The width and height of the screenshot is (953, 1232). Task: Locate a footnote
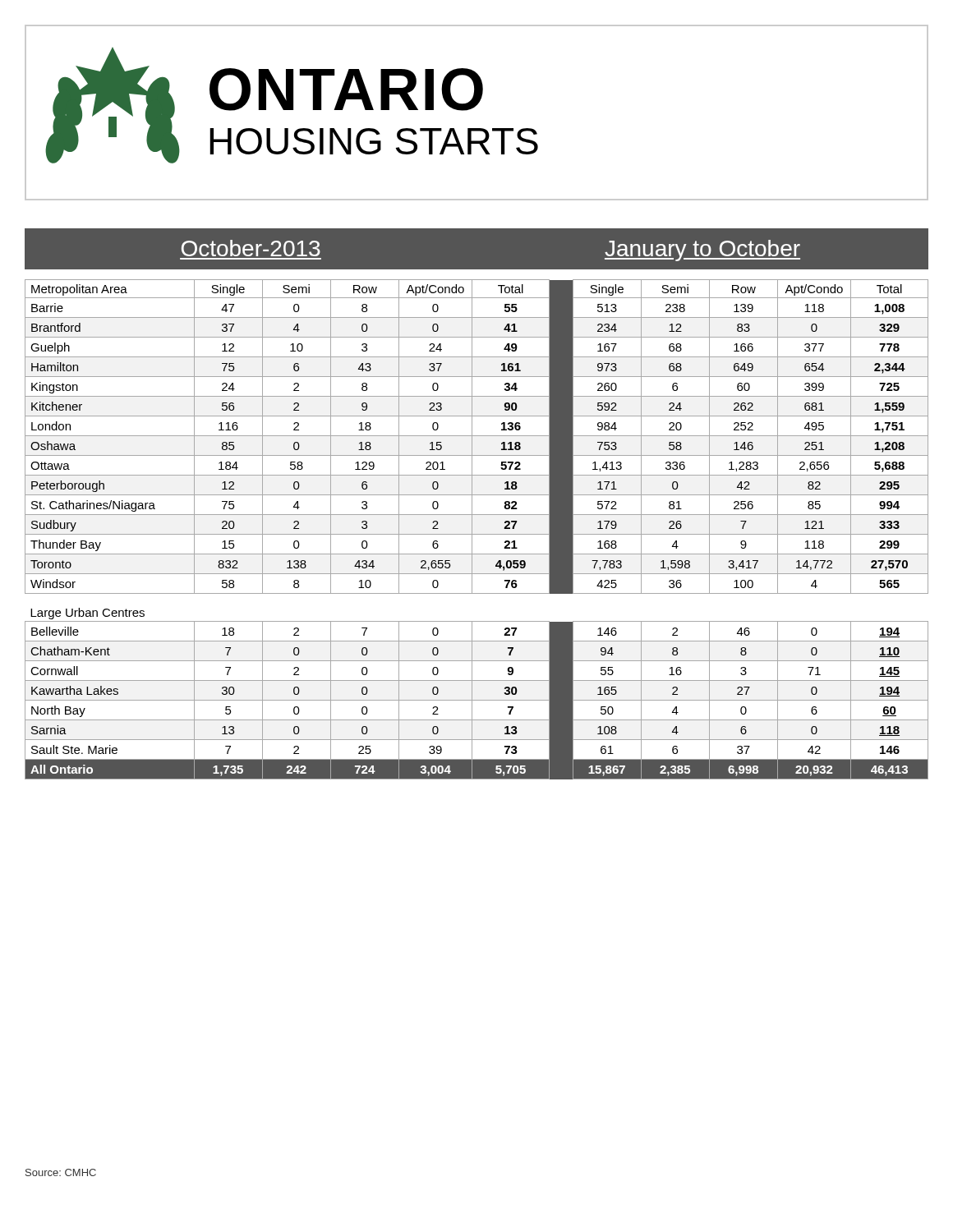click(x=61, y=1172)
